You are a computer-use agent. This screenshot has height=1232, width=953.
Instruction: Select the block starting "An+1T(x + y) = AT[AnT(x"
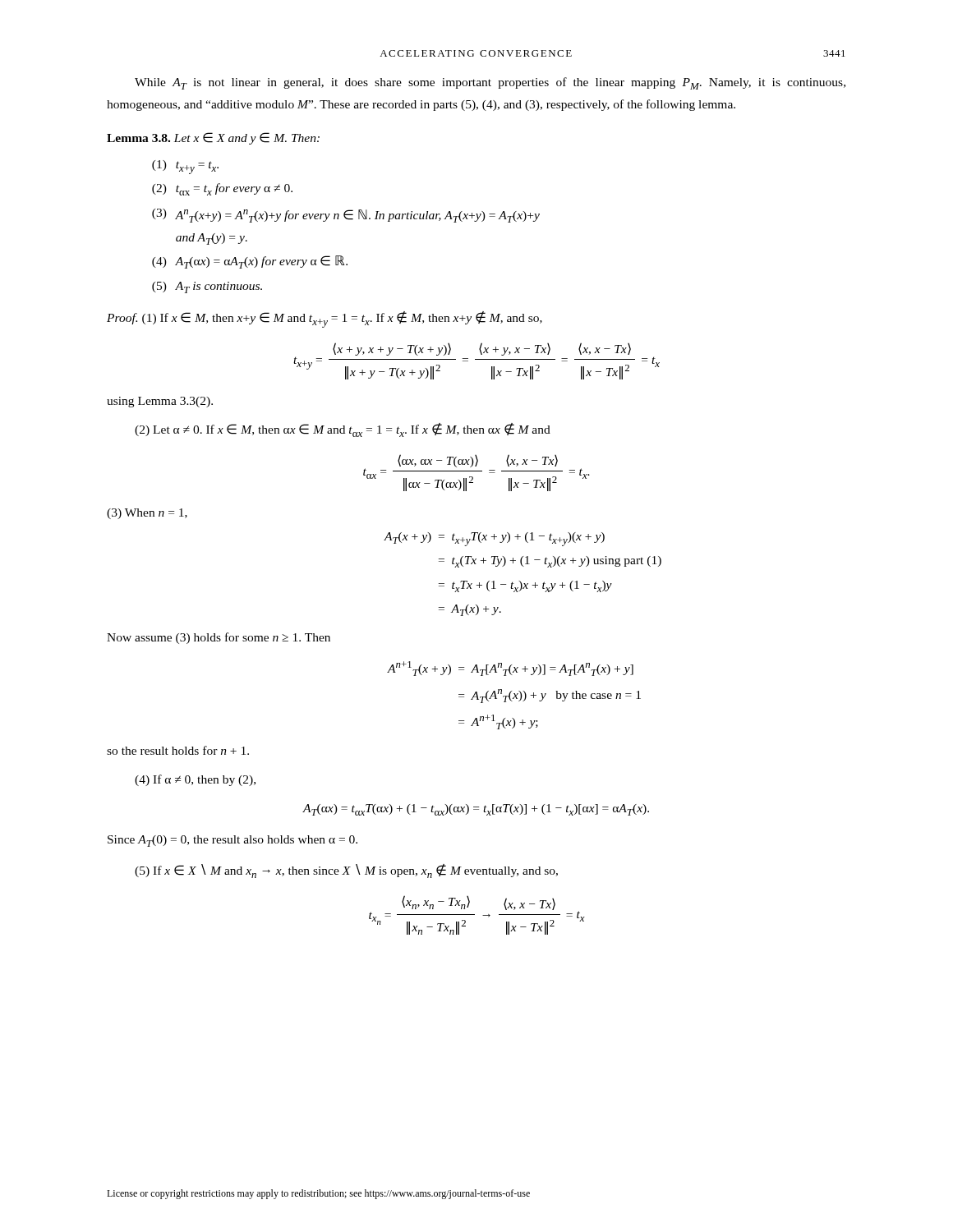pyautogui.click(x=476, y=695)
